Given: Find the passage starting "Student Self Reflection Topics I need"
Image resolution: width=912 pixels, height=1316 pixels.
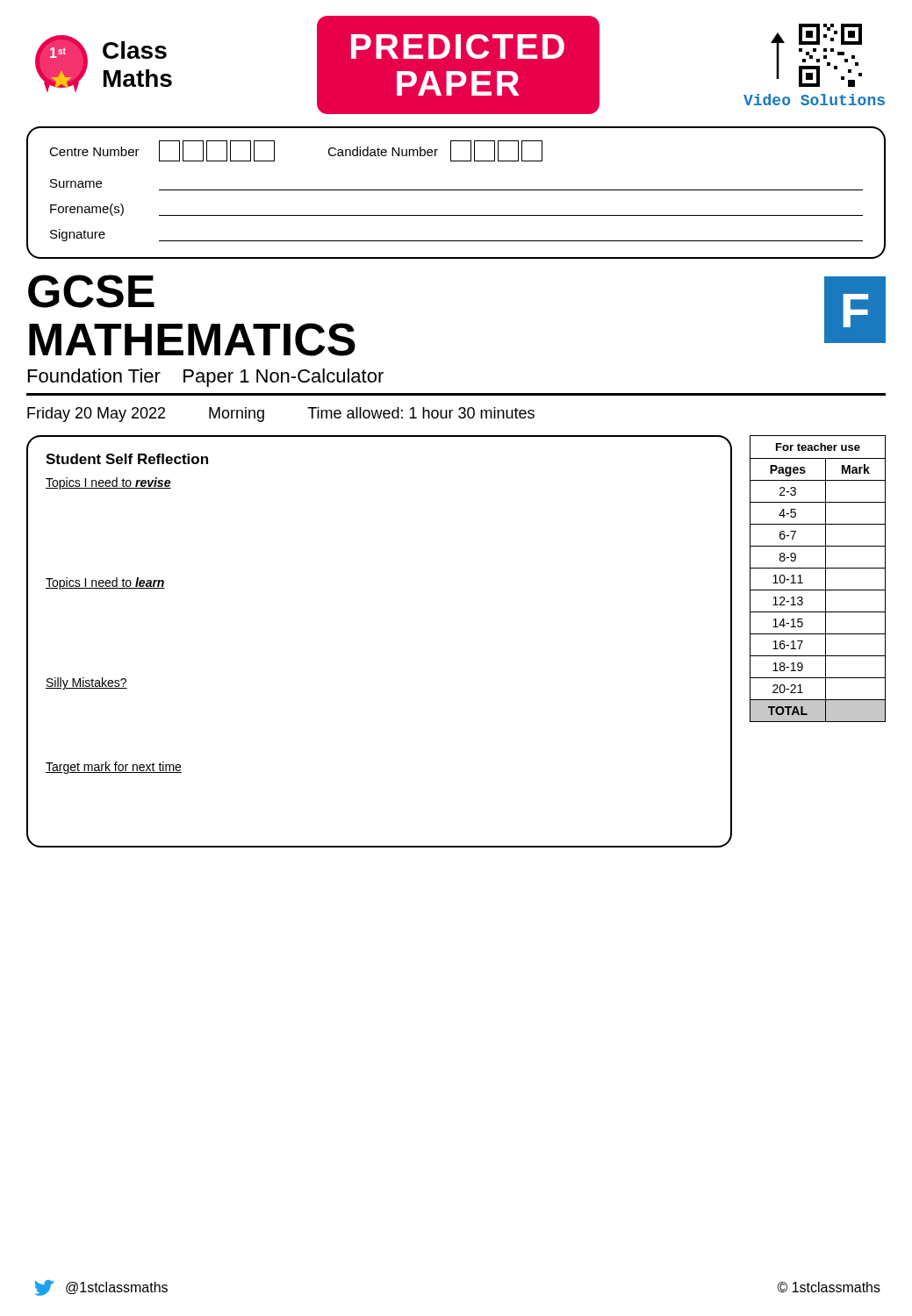Looking at the screenshot, I should pos(127,459).
